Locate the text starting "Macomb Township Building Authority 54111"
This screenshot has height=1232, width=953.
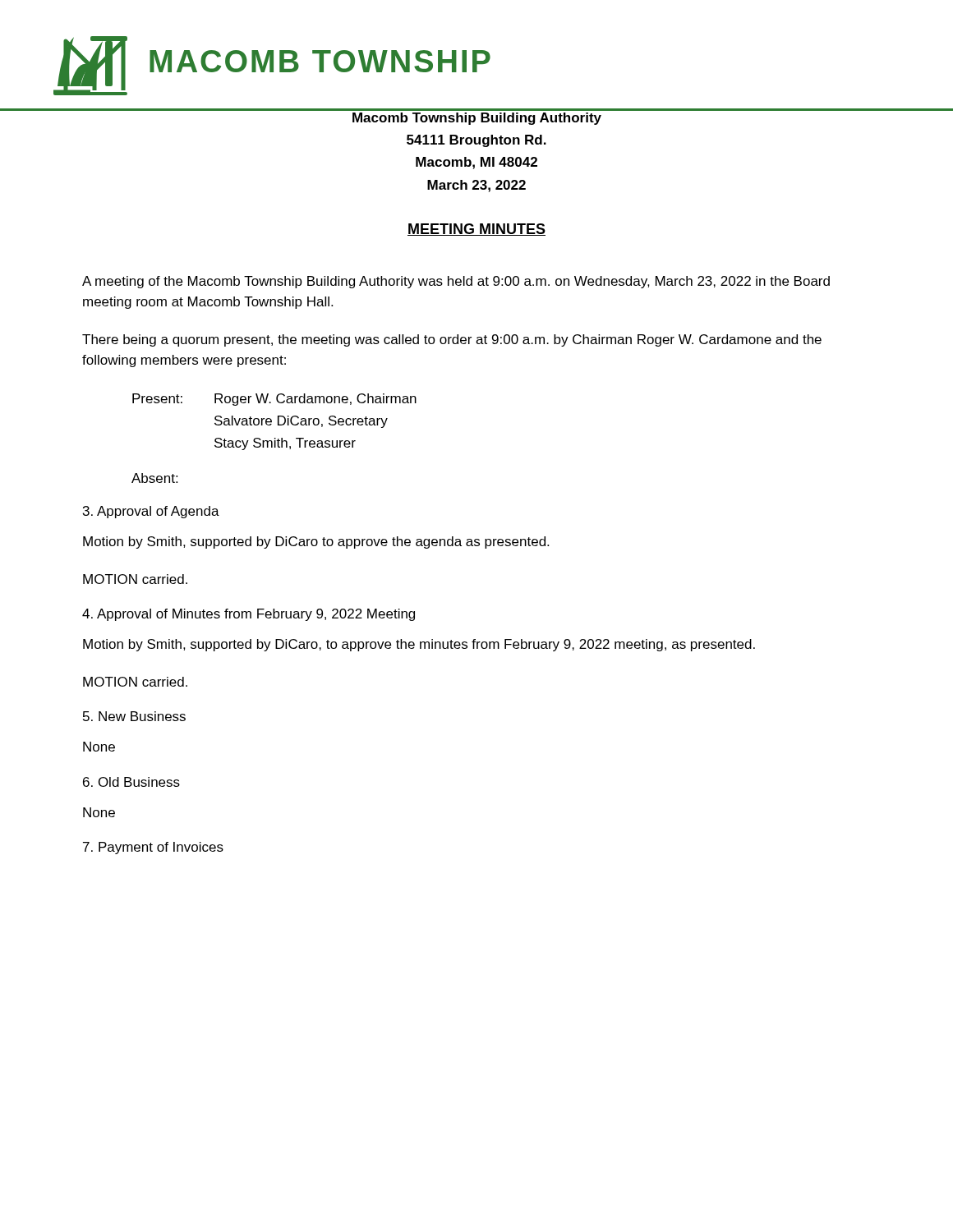pyautogui.click(x=476, y=151)
